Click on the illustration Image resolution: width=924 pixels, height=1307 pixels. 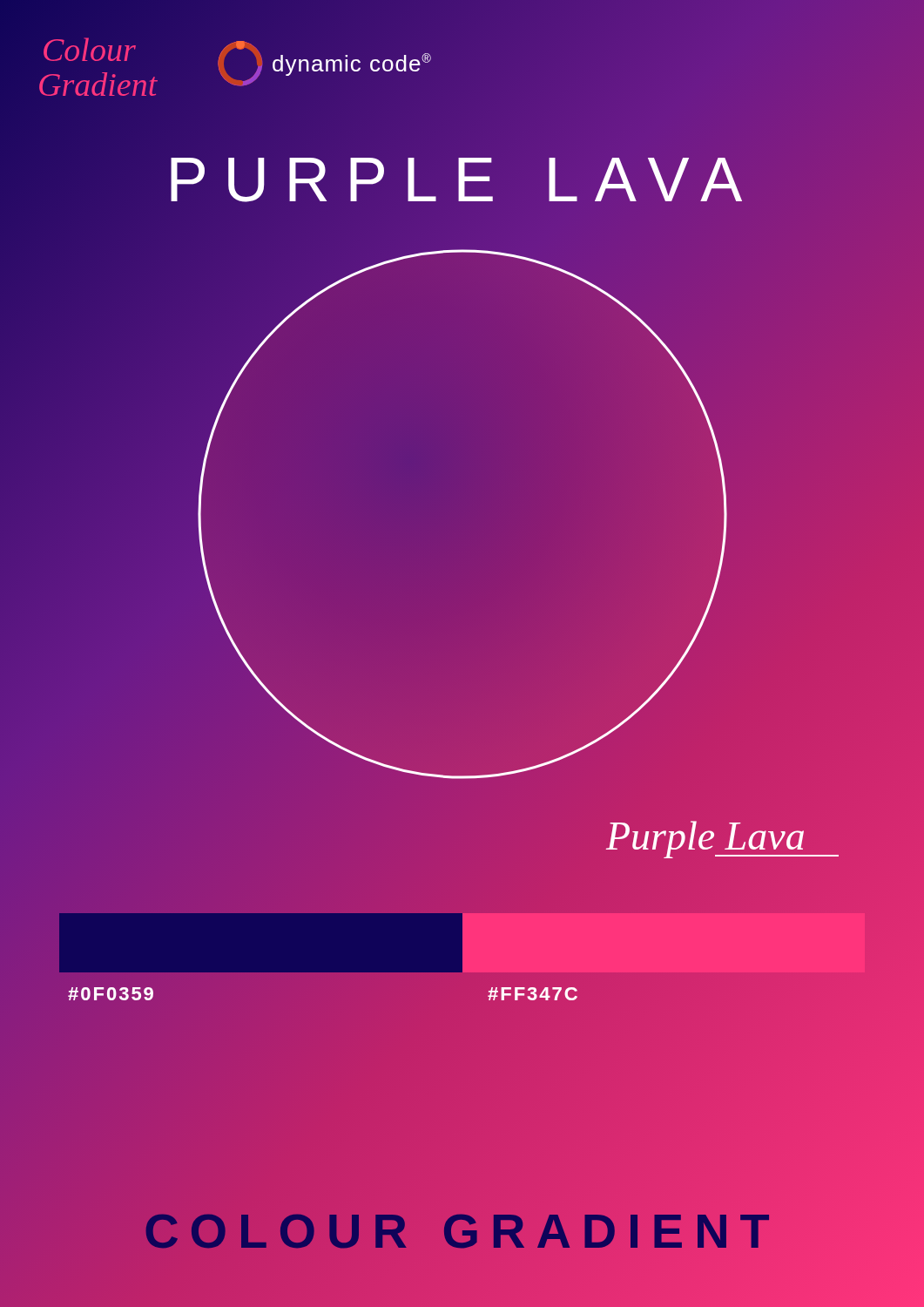pos(462,514)
